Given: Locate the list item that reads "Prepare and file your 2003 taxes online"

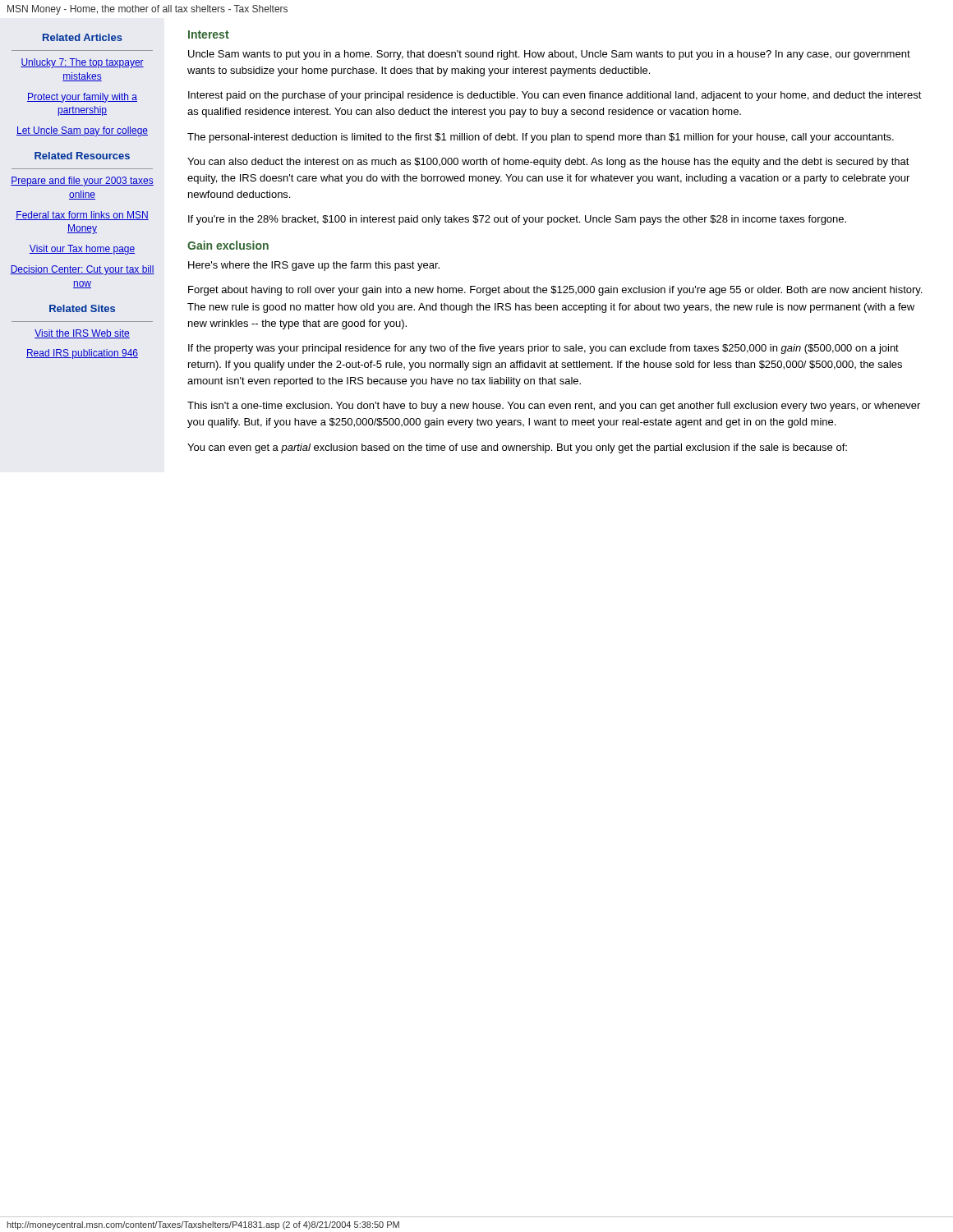Looking at the screenshot, I should coord(82,188).
